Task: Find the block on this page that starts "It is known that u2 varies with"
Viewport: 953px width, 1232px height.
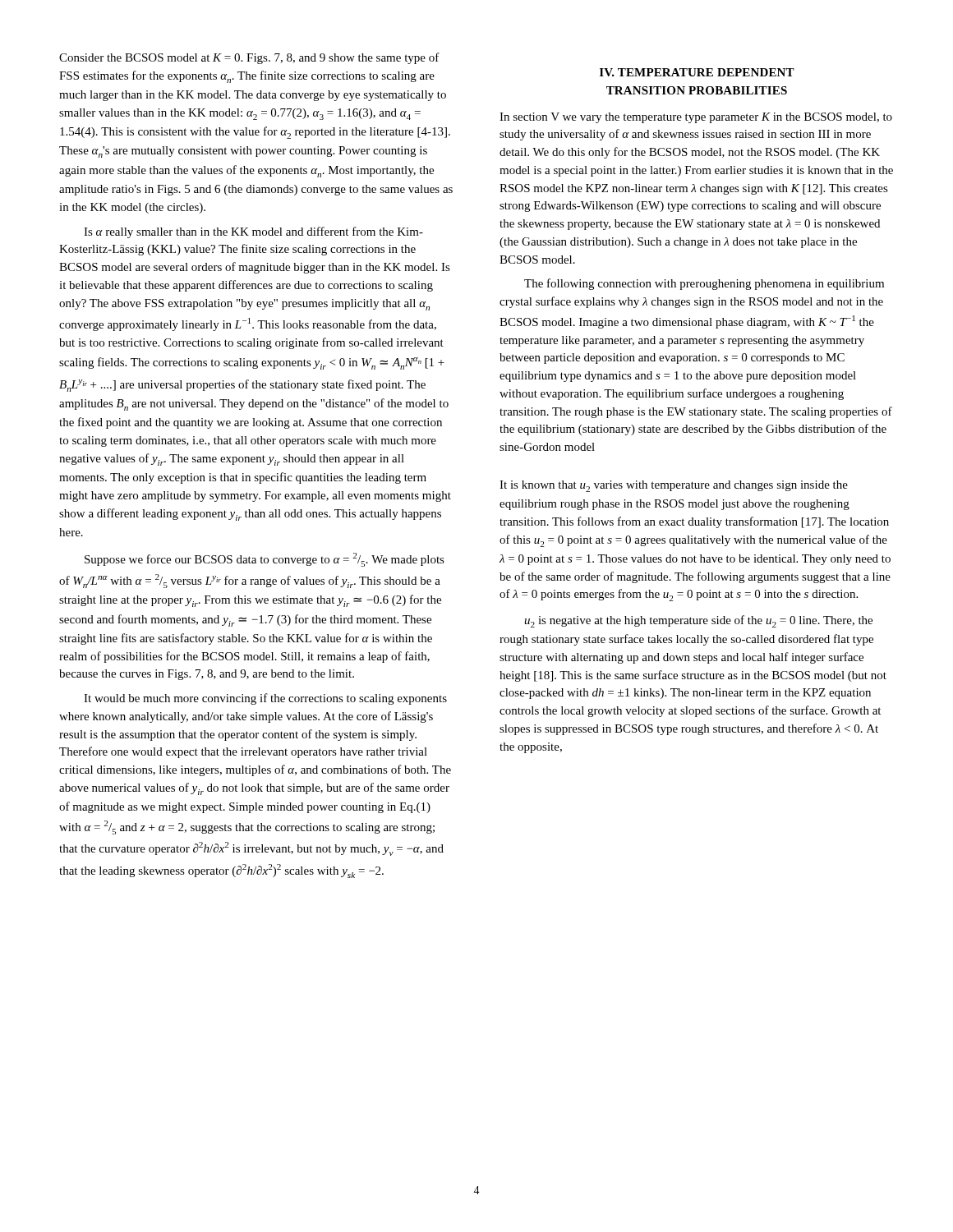Action: [697, 541]
